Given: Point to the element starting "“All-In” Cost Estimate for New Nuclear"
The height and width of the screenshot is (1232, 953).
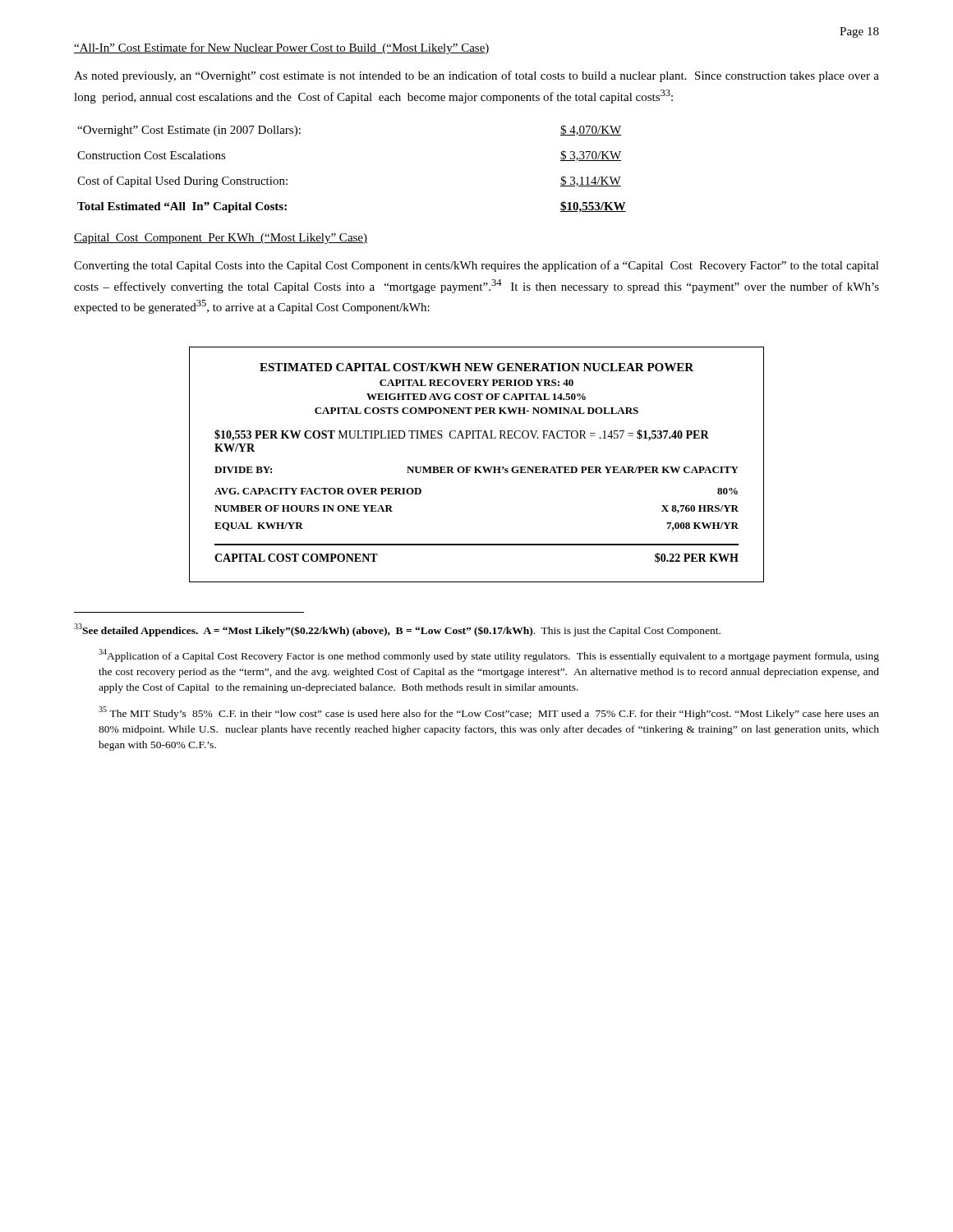Looking at the screenshot, I should (282, 48).
